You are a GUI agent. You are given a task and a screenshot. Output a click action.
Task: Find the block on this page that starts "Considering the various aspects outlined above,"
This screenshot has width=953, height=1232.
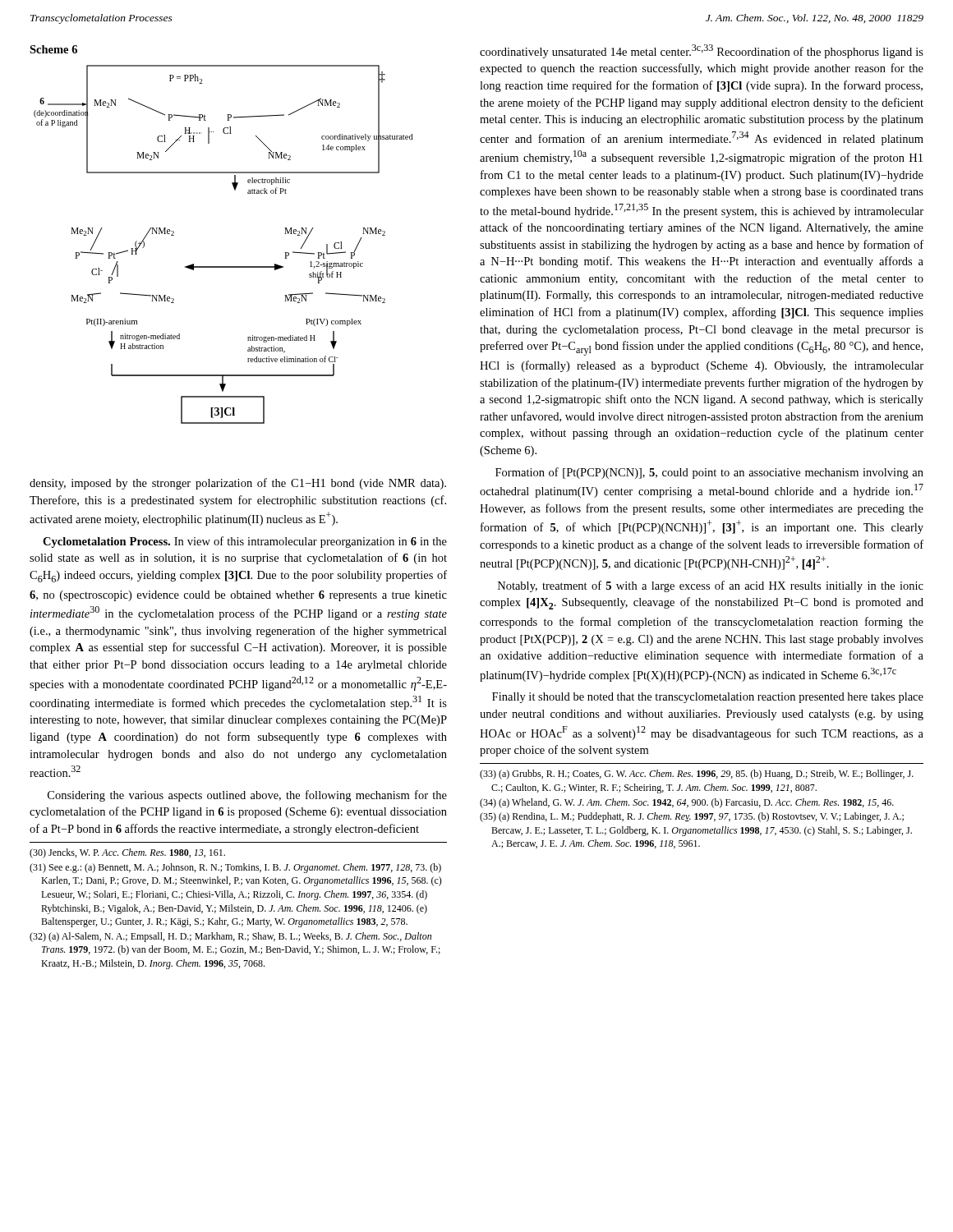(x=238, y=812)
